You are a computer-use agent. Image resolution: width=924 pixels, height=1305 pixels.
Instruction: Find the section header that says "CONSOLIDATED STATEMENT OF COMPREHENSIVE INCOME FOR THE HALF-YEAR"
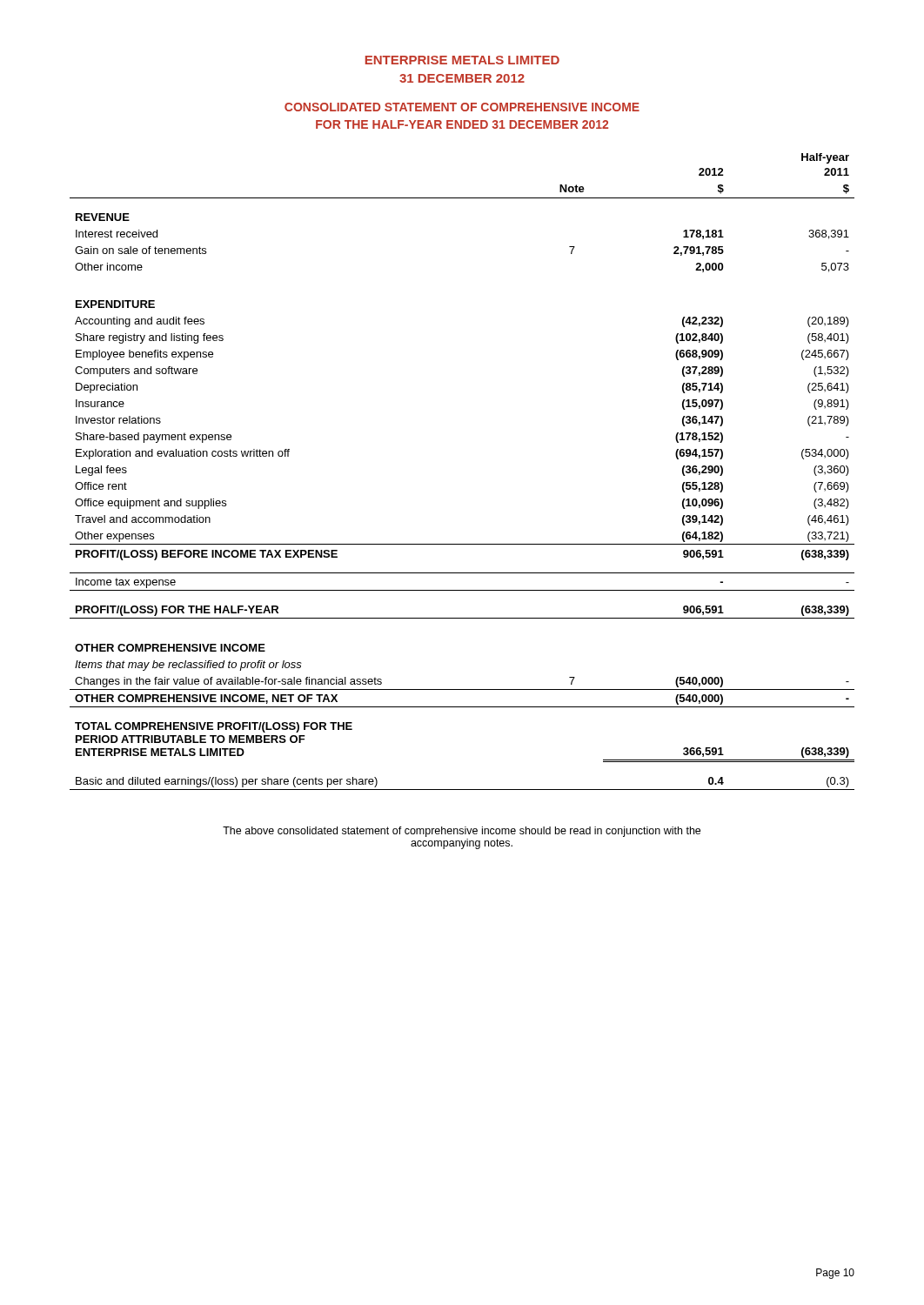tap(462, 116)
